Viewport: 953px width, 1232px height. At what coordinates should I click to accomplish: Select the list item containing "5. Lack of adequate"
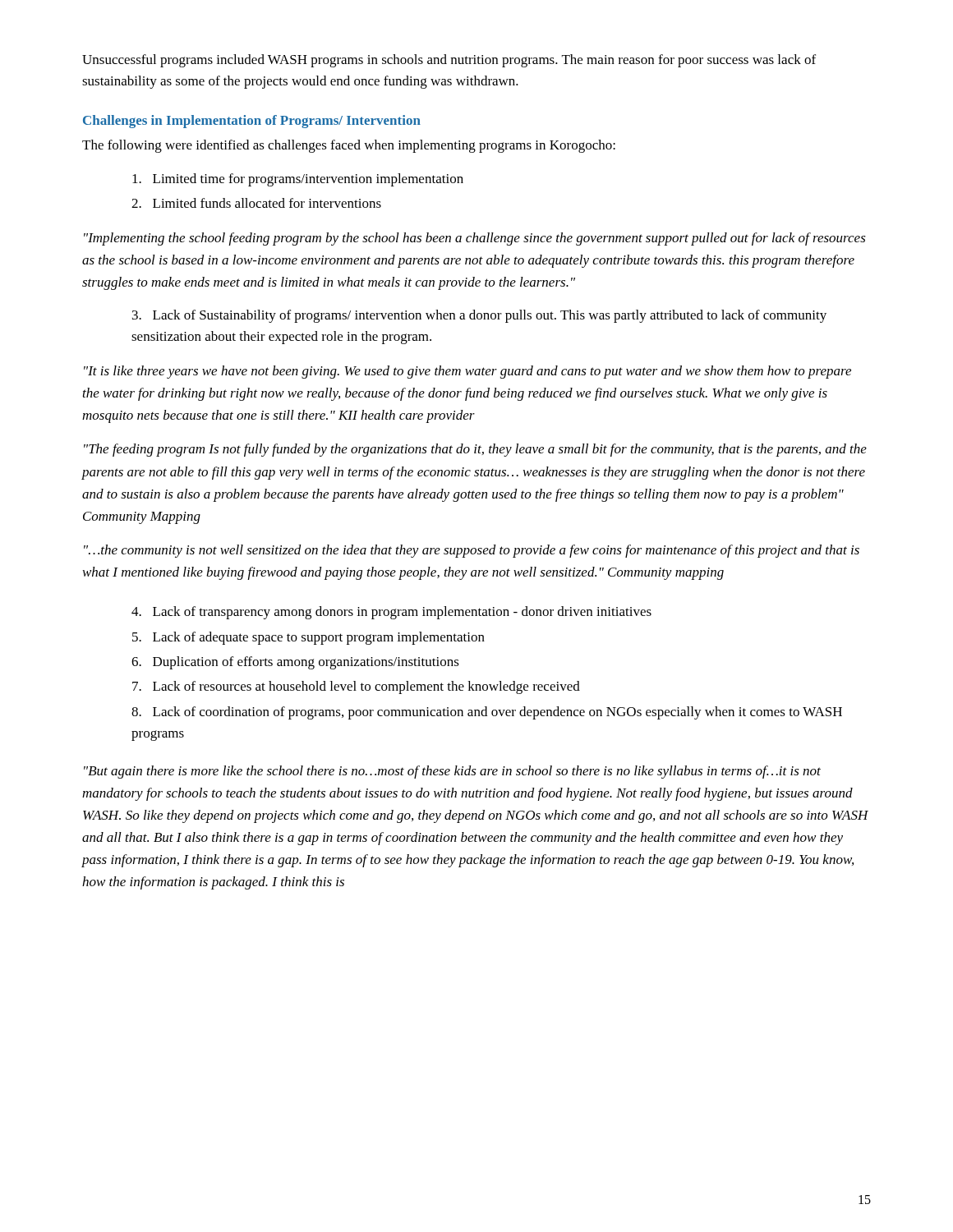click(308, 637)
